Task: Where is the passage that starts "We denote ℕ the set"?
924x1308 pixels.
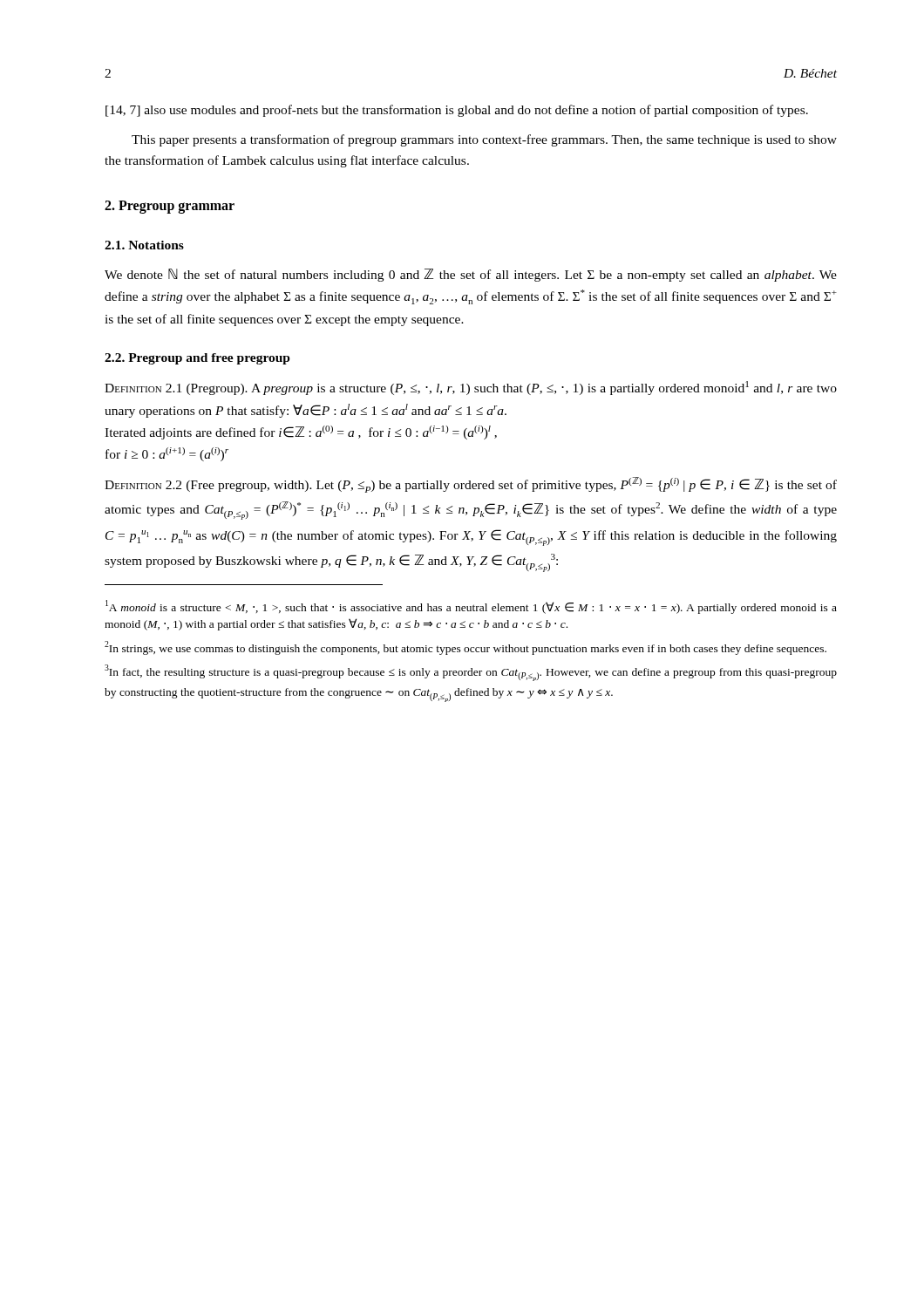Action: pyautogui.click(x=471, y=297)
